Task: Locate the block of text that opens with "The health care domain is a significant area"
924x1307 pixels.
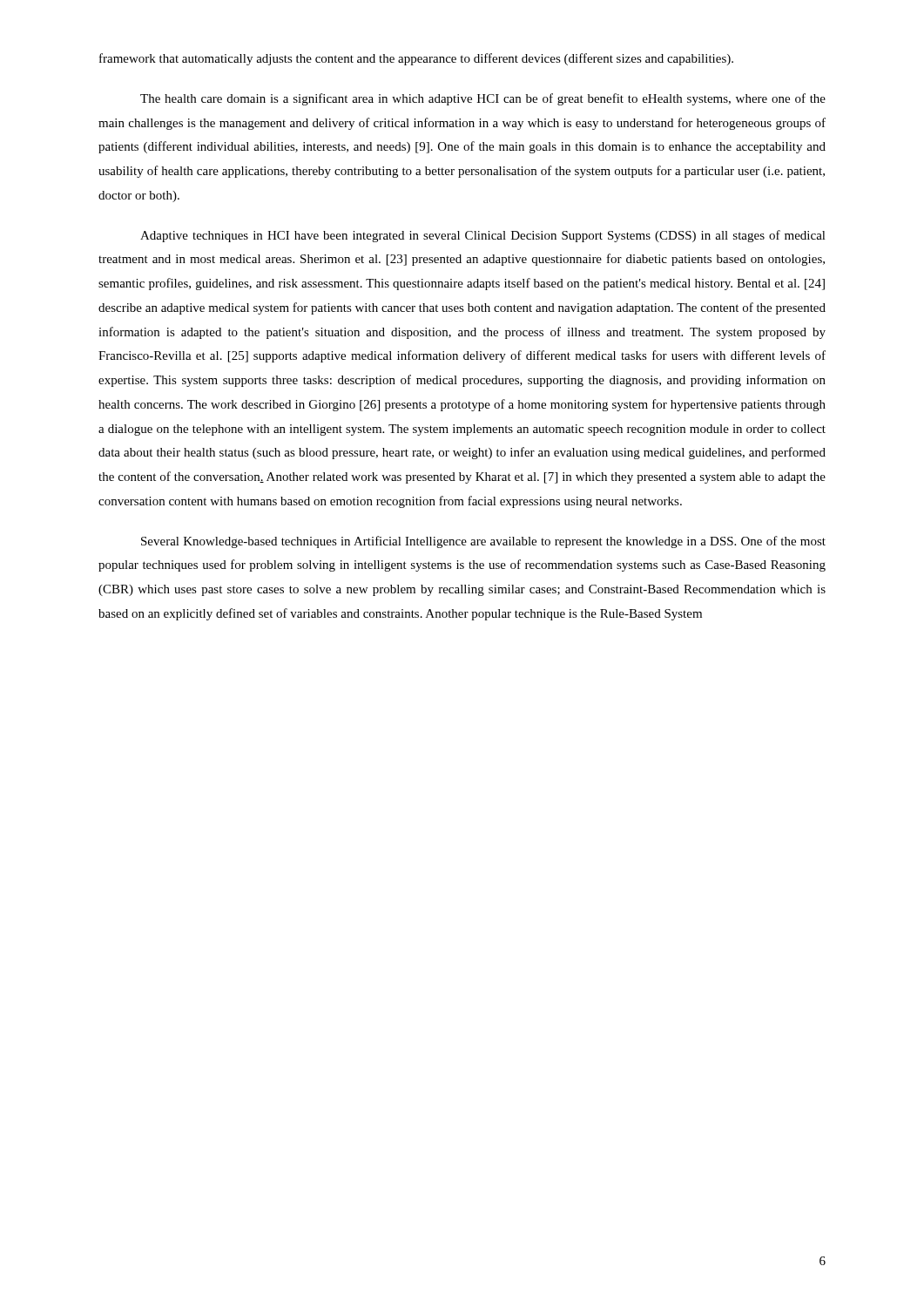Action: (x=462, y=147)
